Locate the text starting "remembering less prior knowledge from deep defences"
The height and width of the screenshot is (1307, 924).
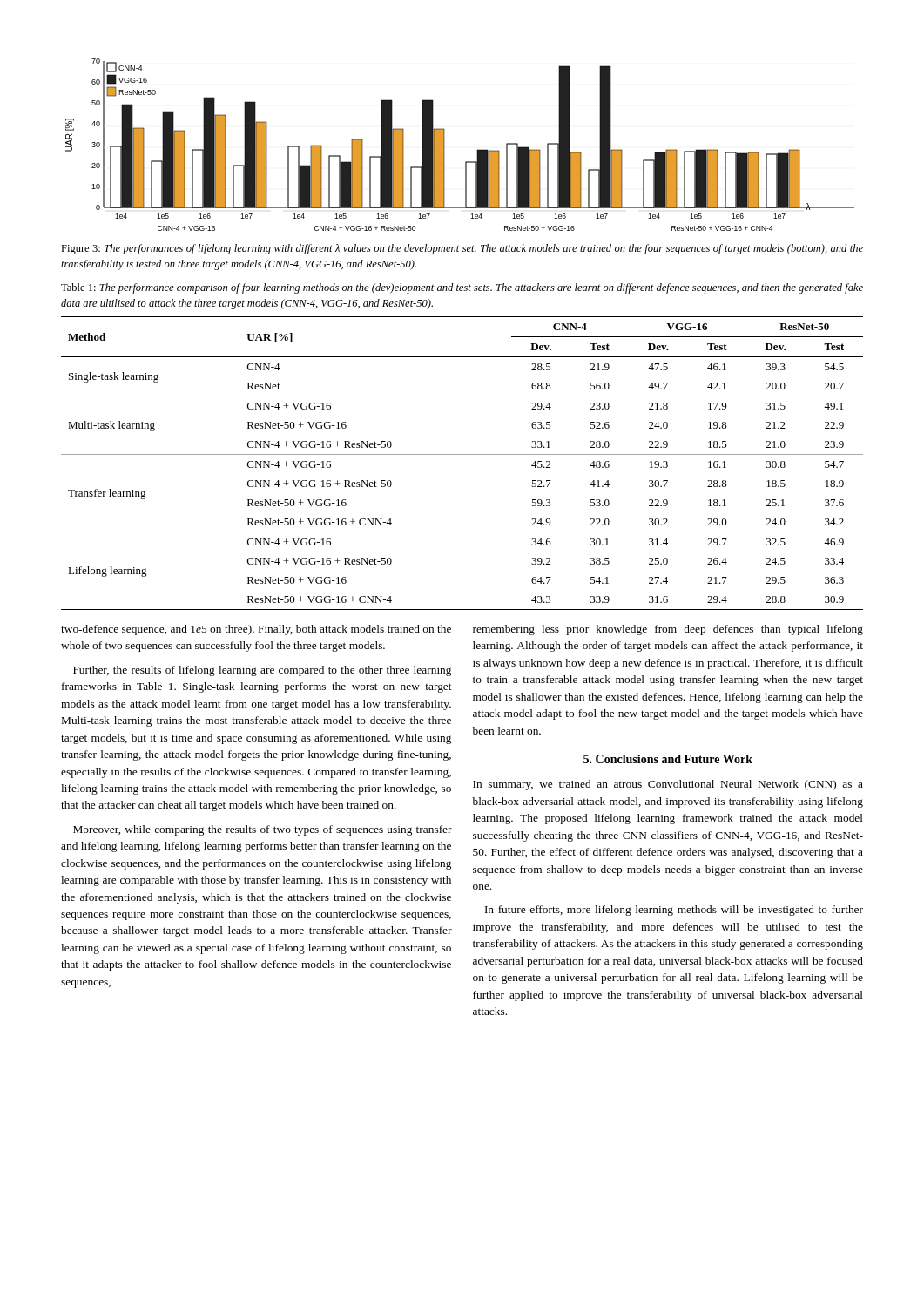[x=668, y=680]
